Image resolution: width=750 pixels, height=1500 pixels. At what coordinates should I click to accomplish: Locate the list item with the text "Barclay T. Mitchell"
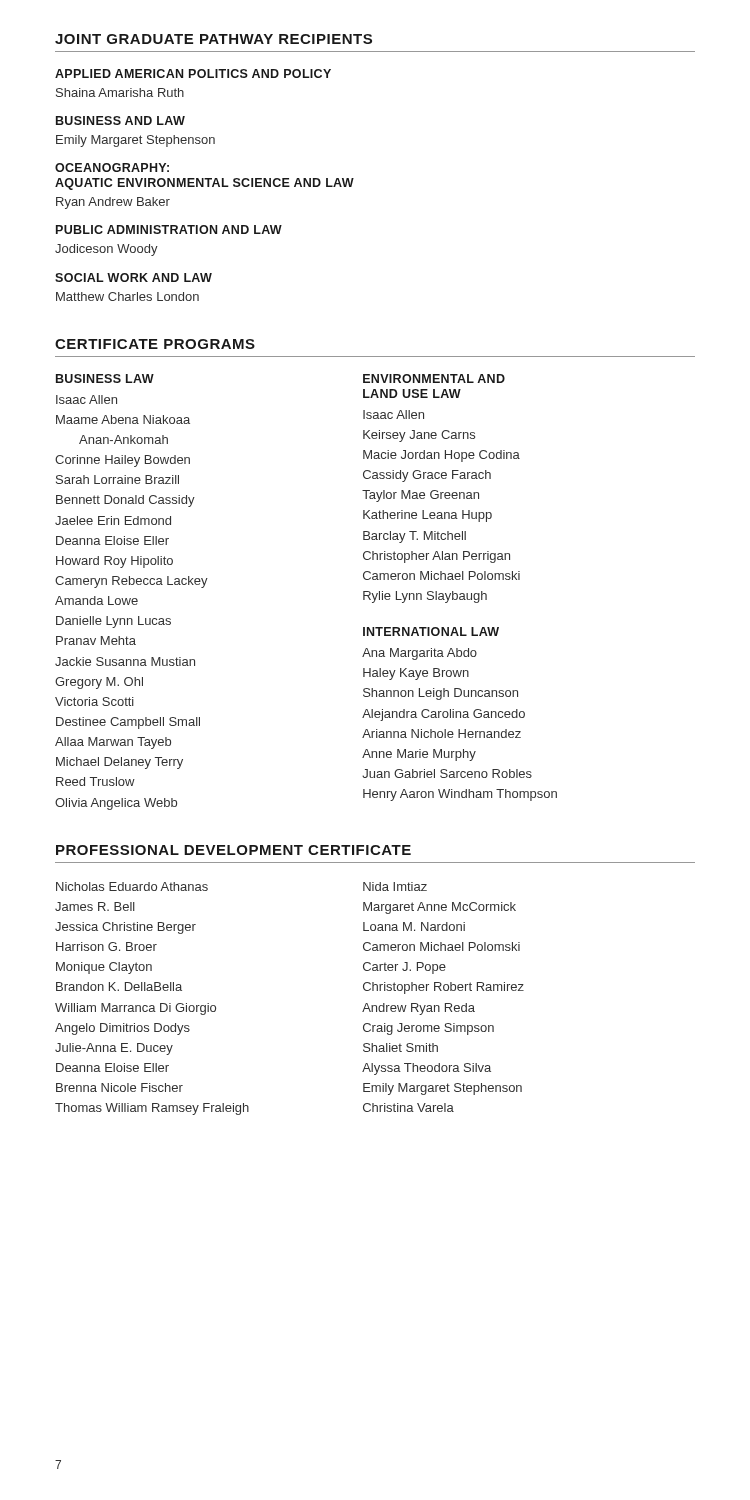pos(414,535)
